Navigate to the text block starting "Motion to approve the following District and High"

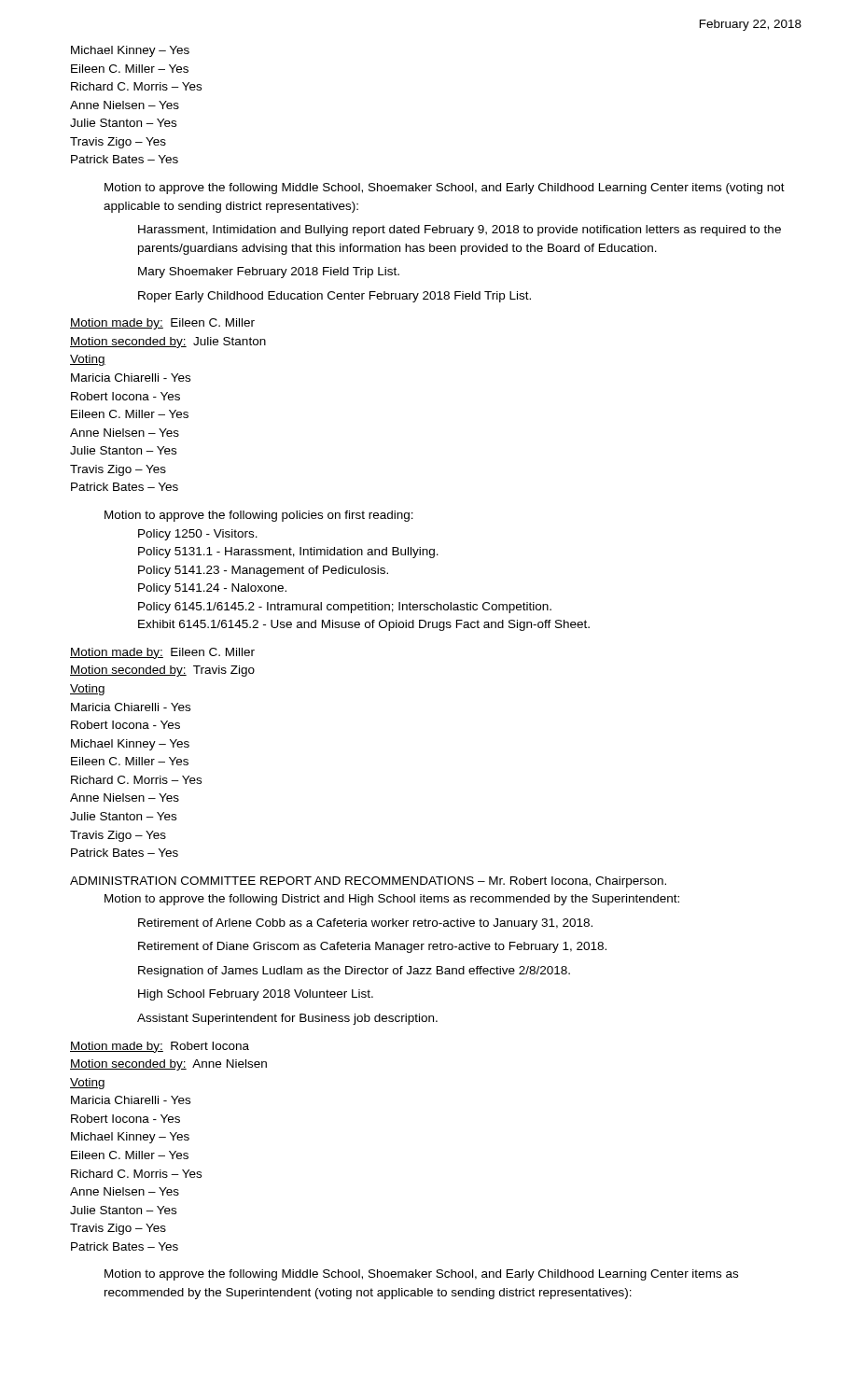point(392,899)
